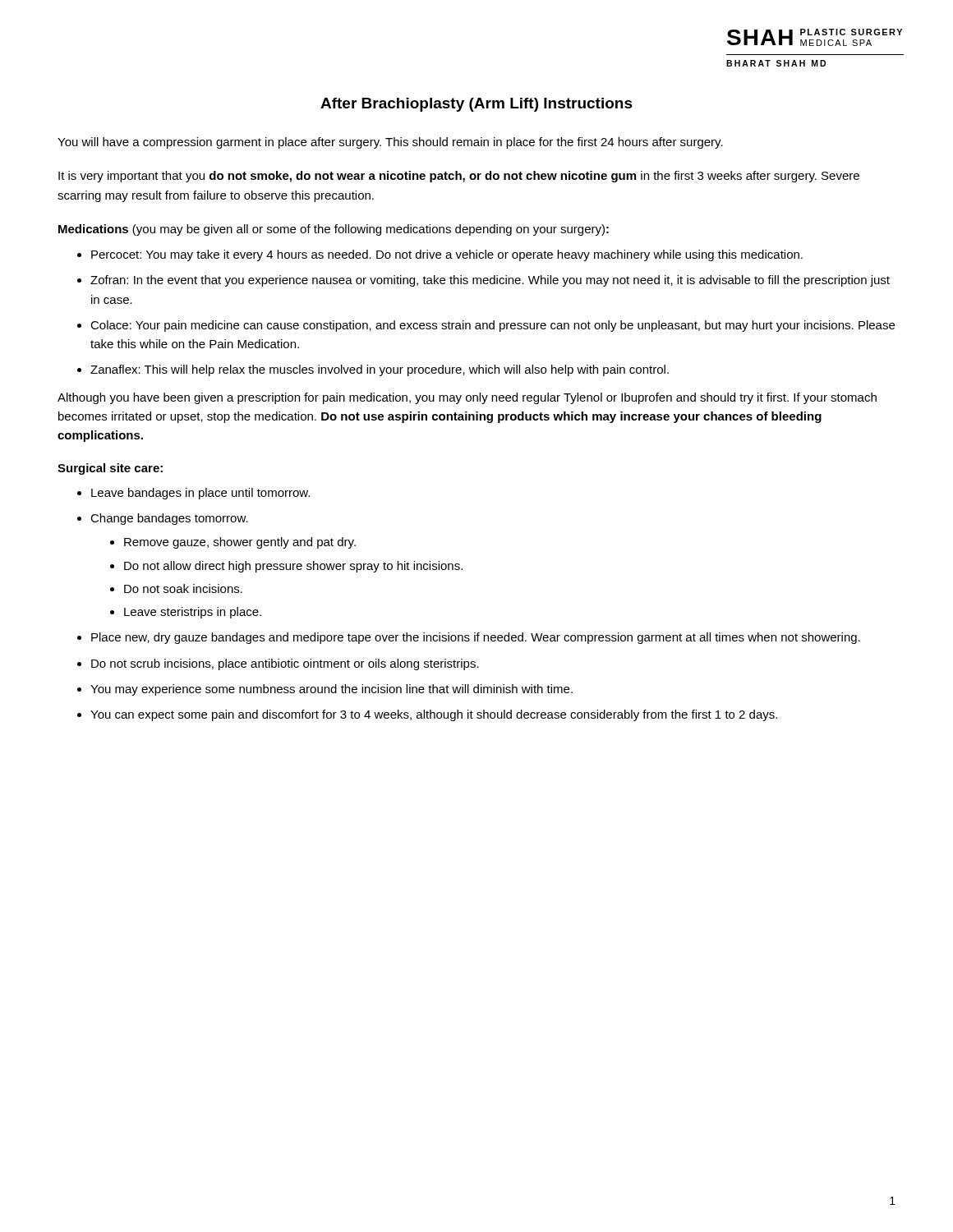Click the passage that begins "Place new, dry gauze bandages"
The height and width of the screenshot is (1232, 953).
(x=476, y=637)
